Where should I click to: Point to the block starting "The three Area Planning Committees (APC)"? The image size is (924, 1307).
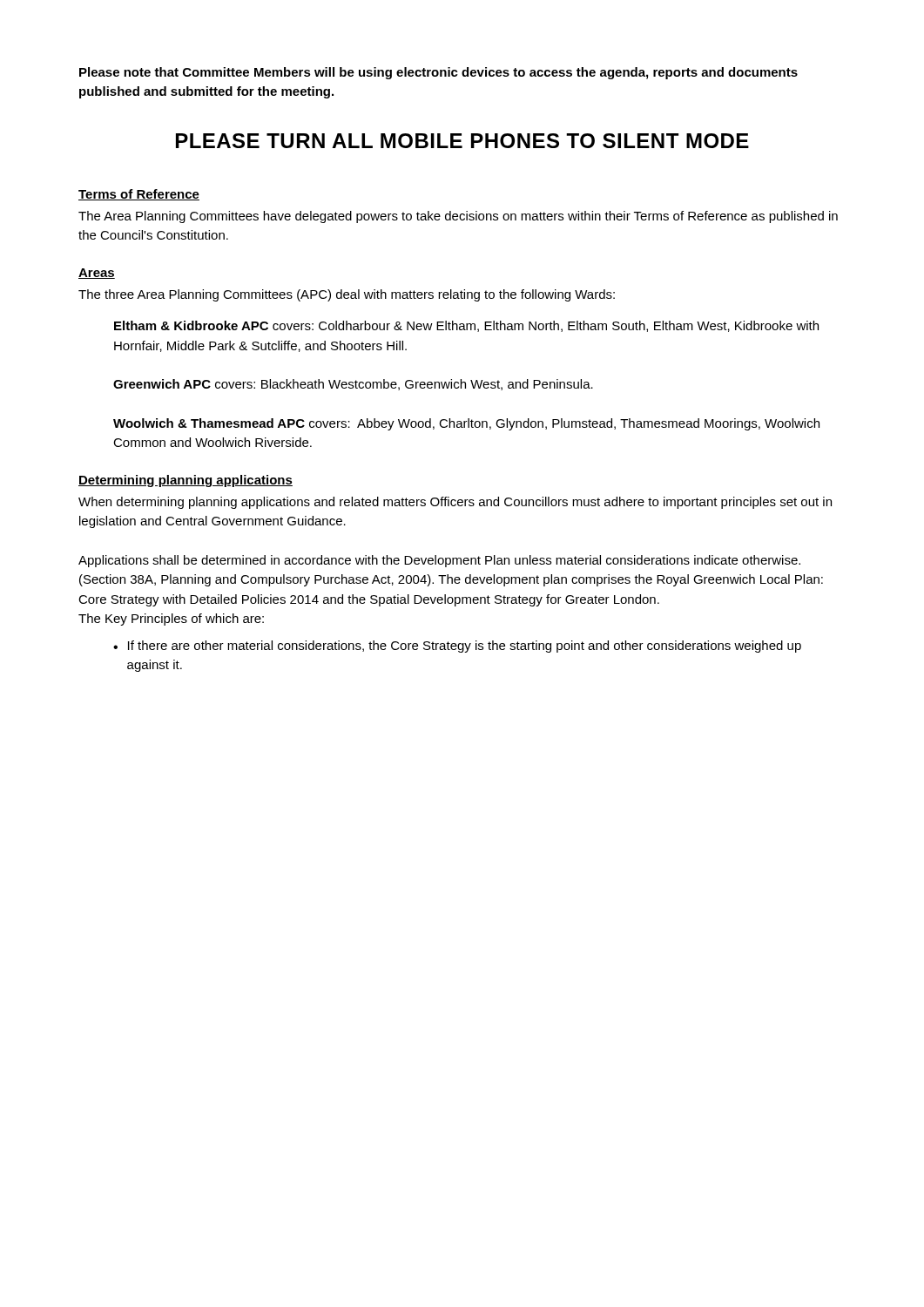(347, 294)
